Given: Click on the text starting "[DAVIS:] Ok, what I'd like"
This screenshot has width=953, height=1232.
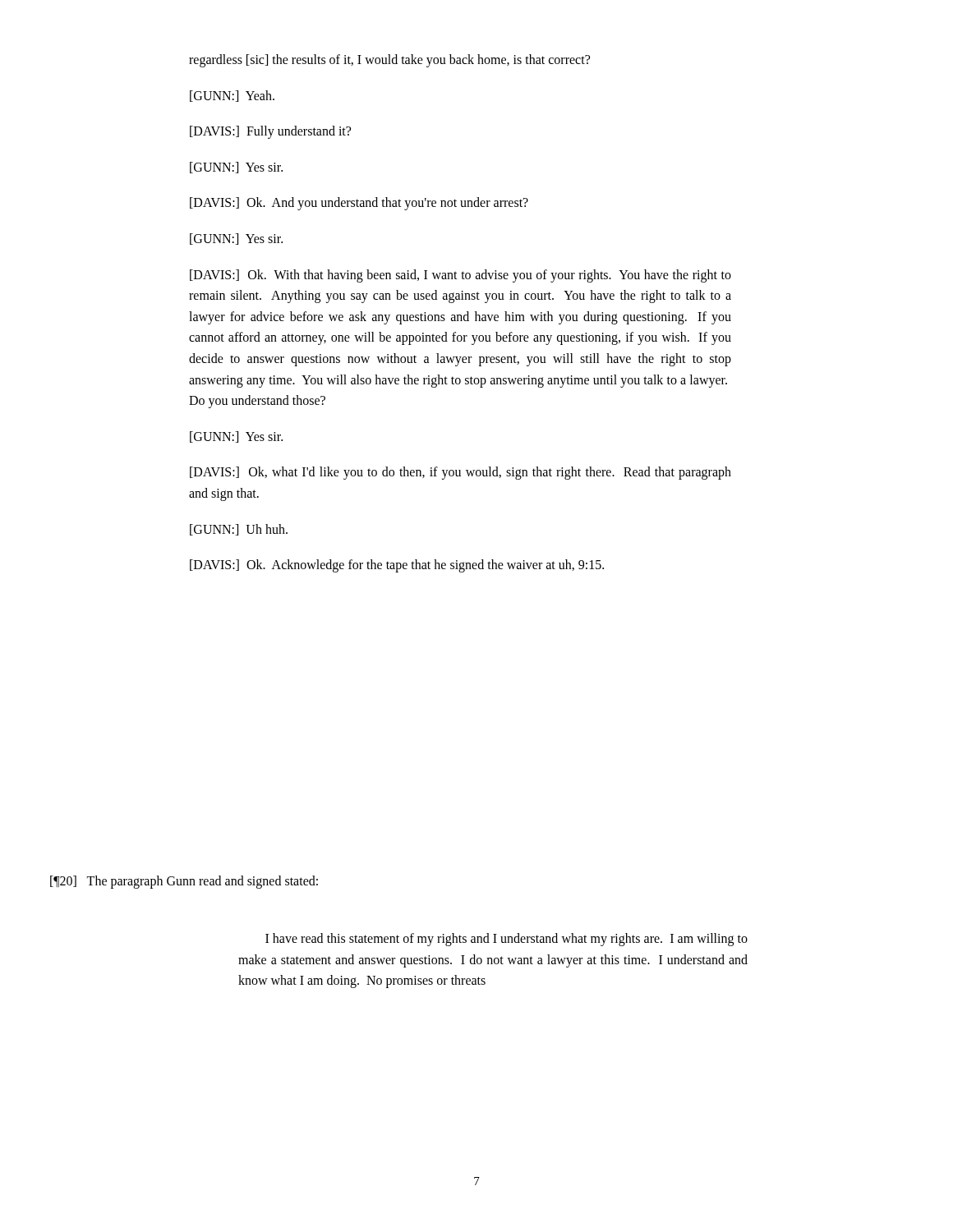Looking at the screenshot, I should [460, 483].
